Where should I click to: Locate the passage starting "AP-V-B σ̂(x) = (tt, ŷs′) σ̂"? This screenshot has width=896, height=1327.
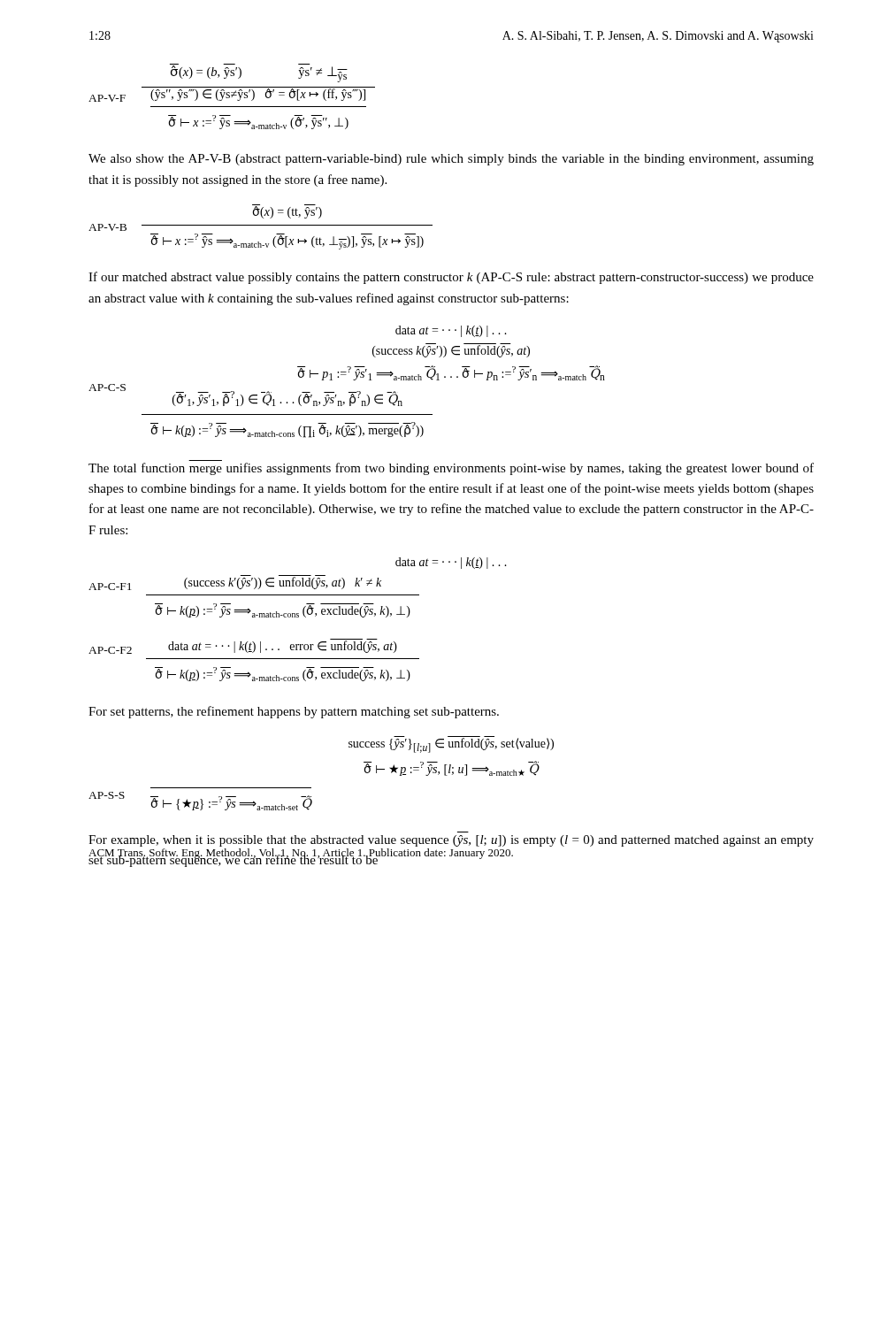287,211
